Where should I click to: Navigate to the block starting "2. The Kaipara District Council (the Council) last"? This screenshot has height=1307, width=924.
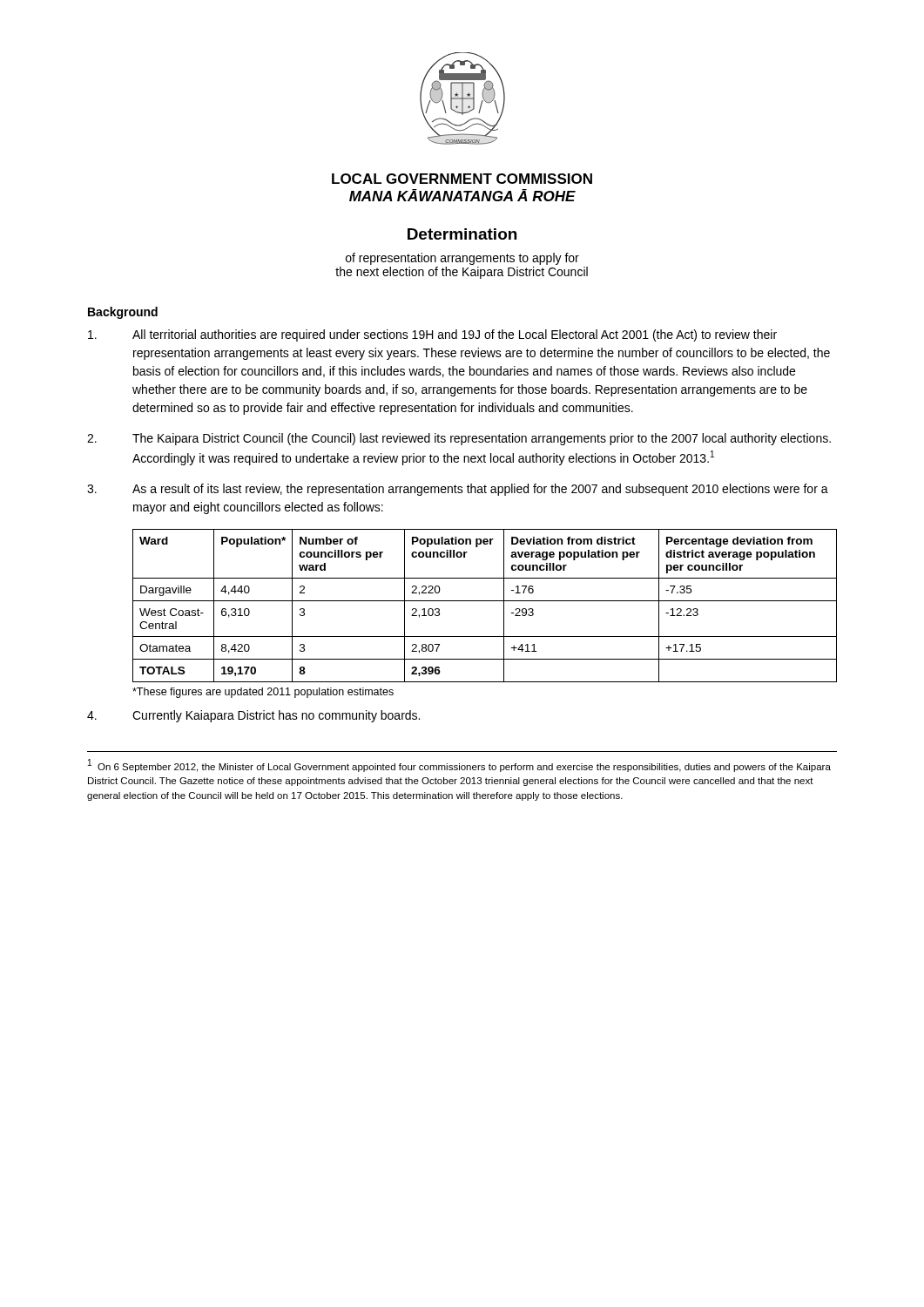pos(462,449)
